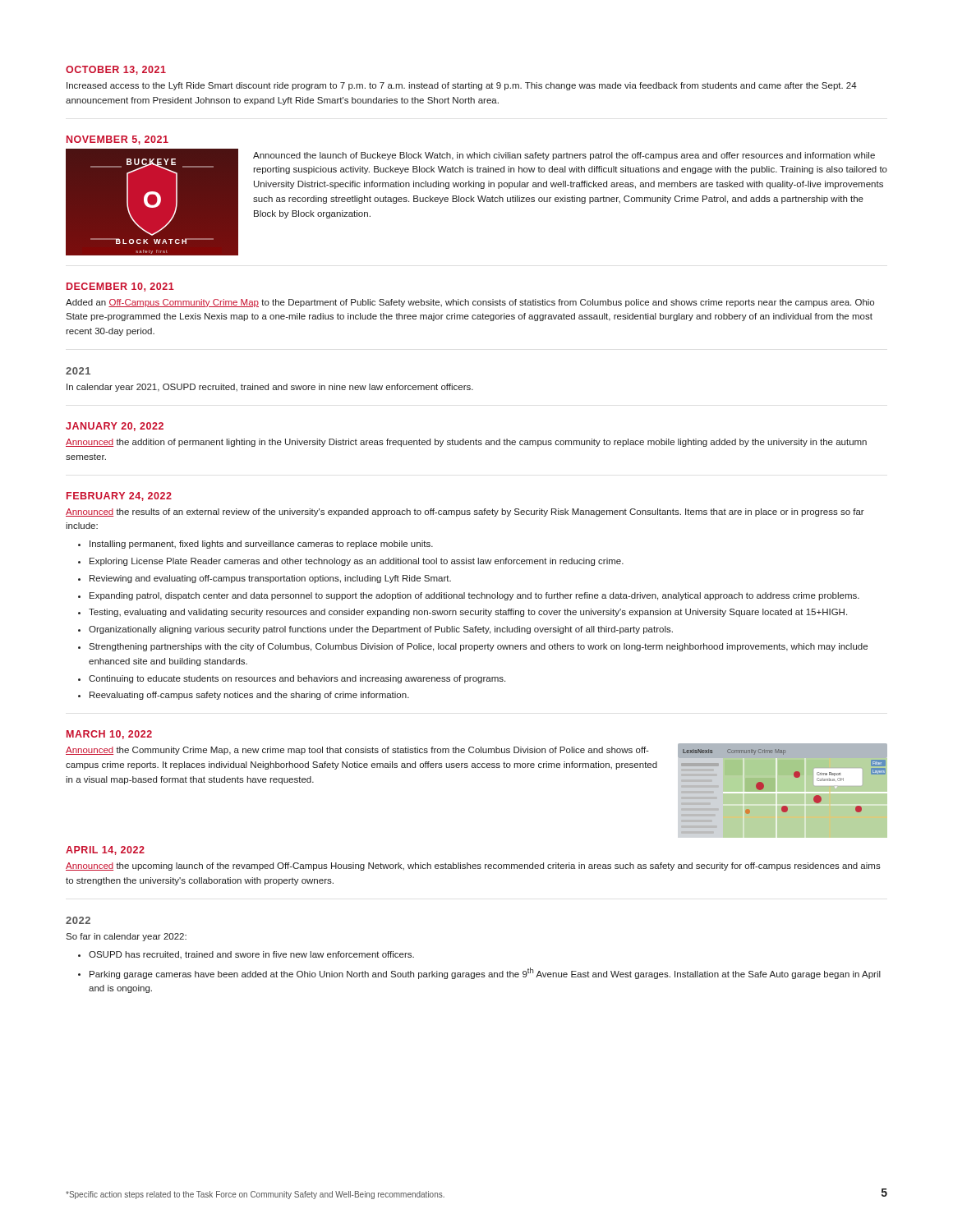The width and height of the screenshot is (953, 1232).
Task: Find the text block starting "MARCH 10, 2022"
Action: point(109,734)
